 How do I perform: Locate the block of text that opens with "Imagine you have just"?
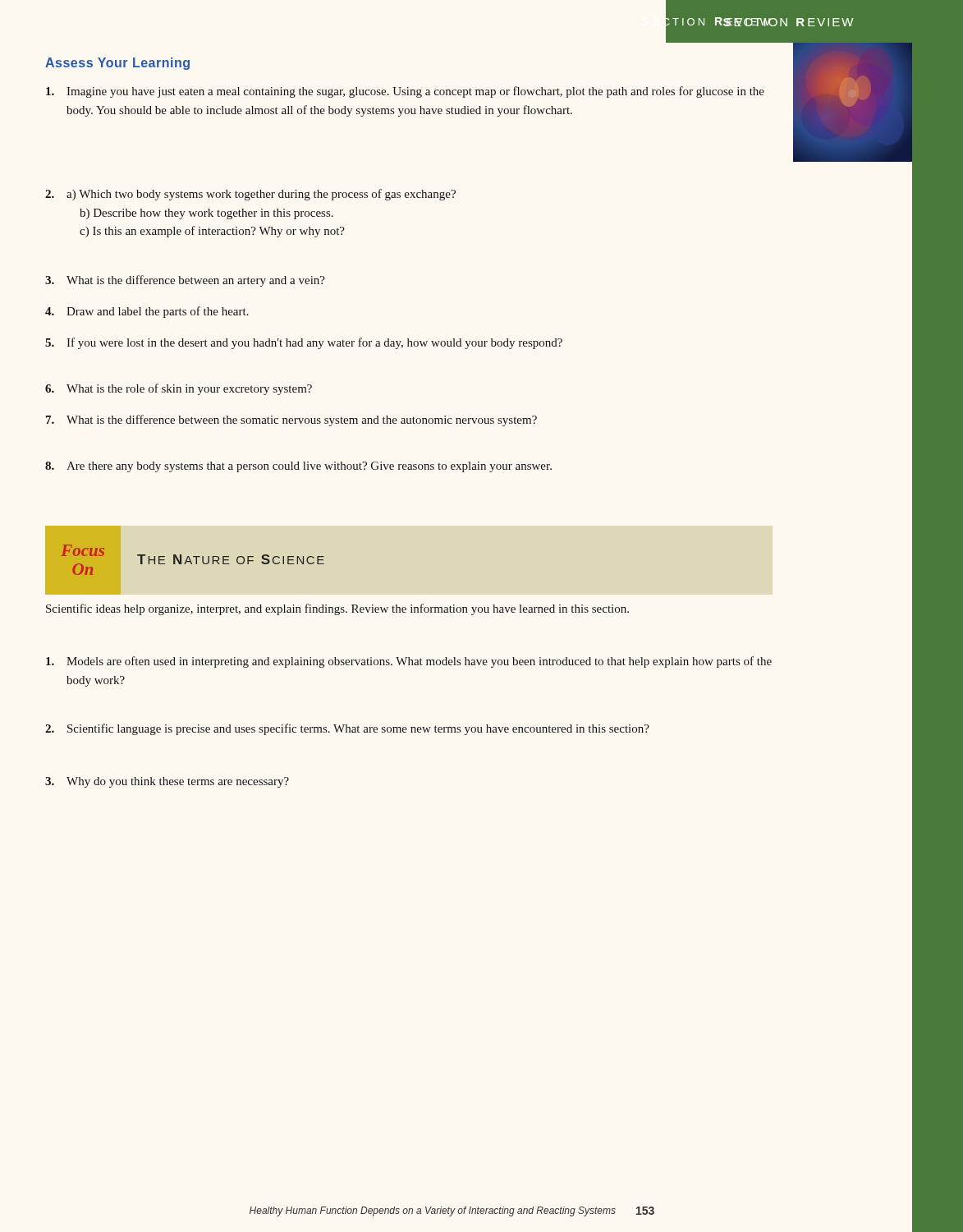[x=409, y=101]
